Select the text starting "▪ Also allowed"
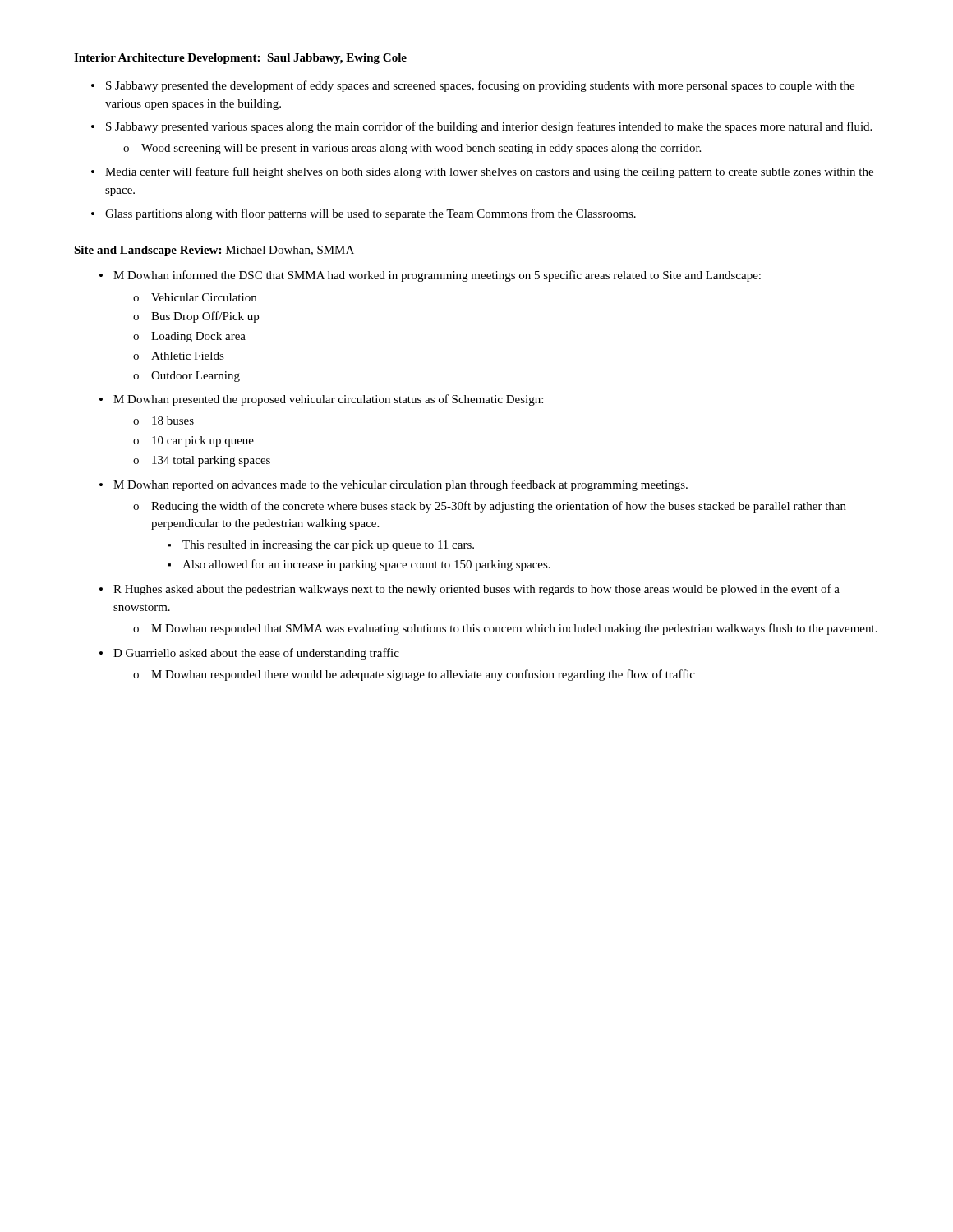 (x=359, y=565)
